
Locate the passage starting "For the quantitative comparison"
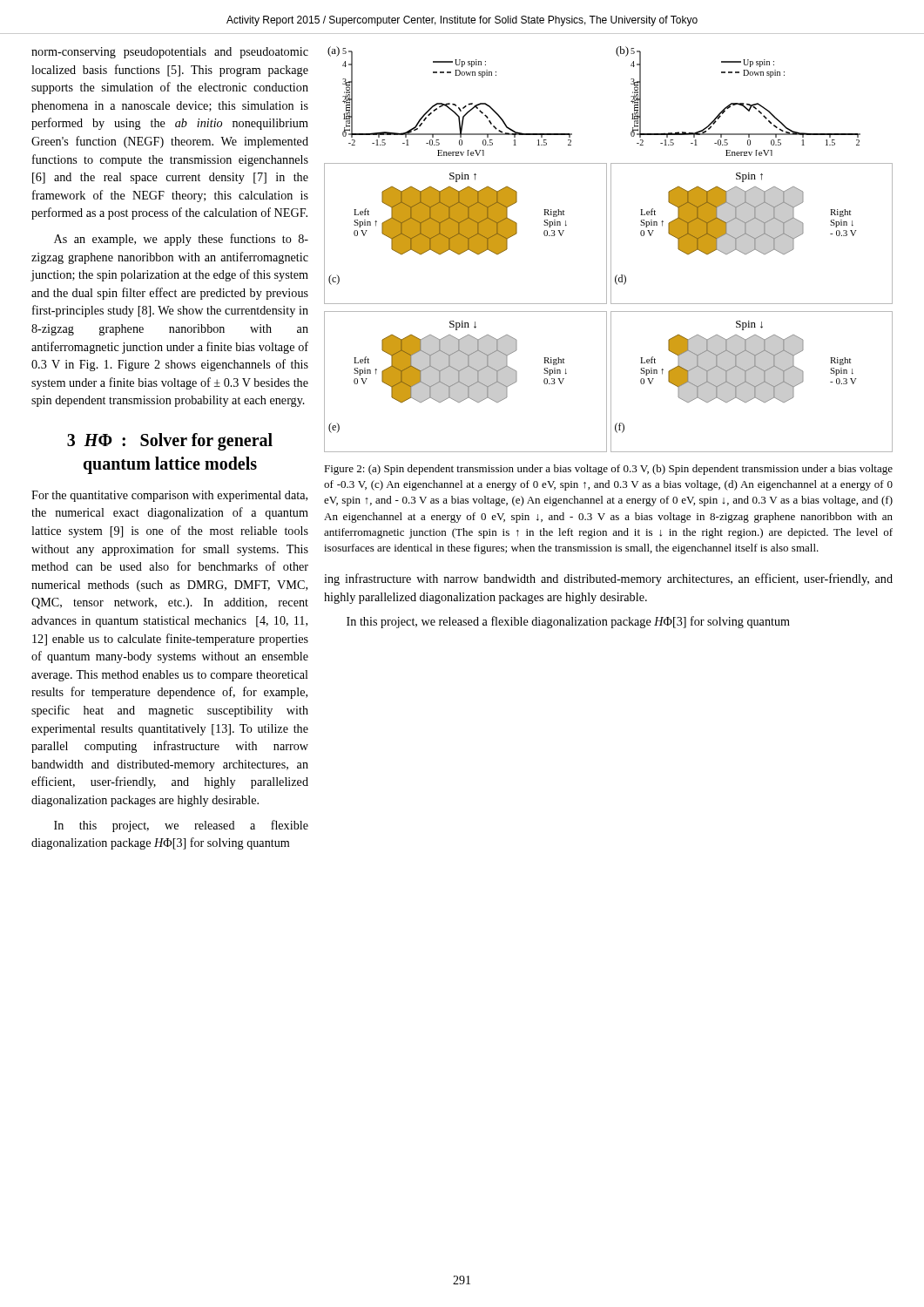[x=170, y=669]
